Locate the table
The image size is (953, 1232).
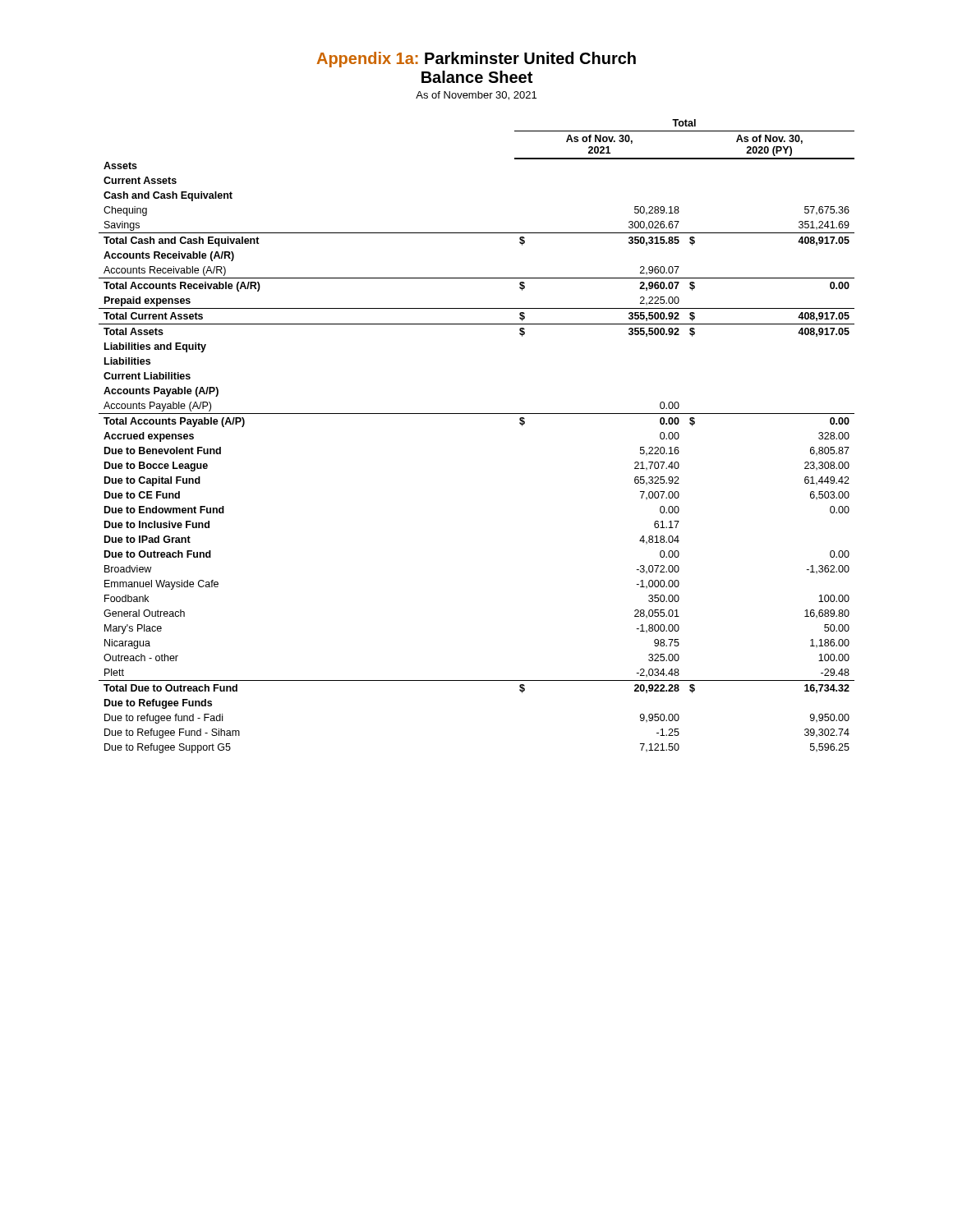pos(476,435)
